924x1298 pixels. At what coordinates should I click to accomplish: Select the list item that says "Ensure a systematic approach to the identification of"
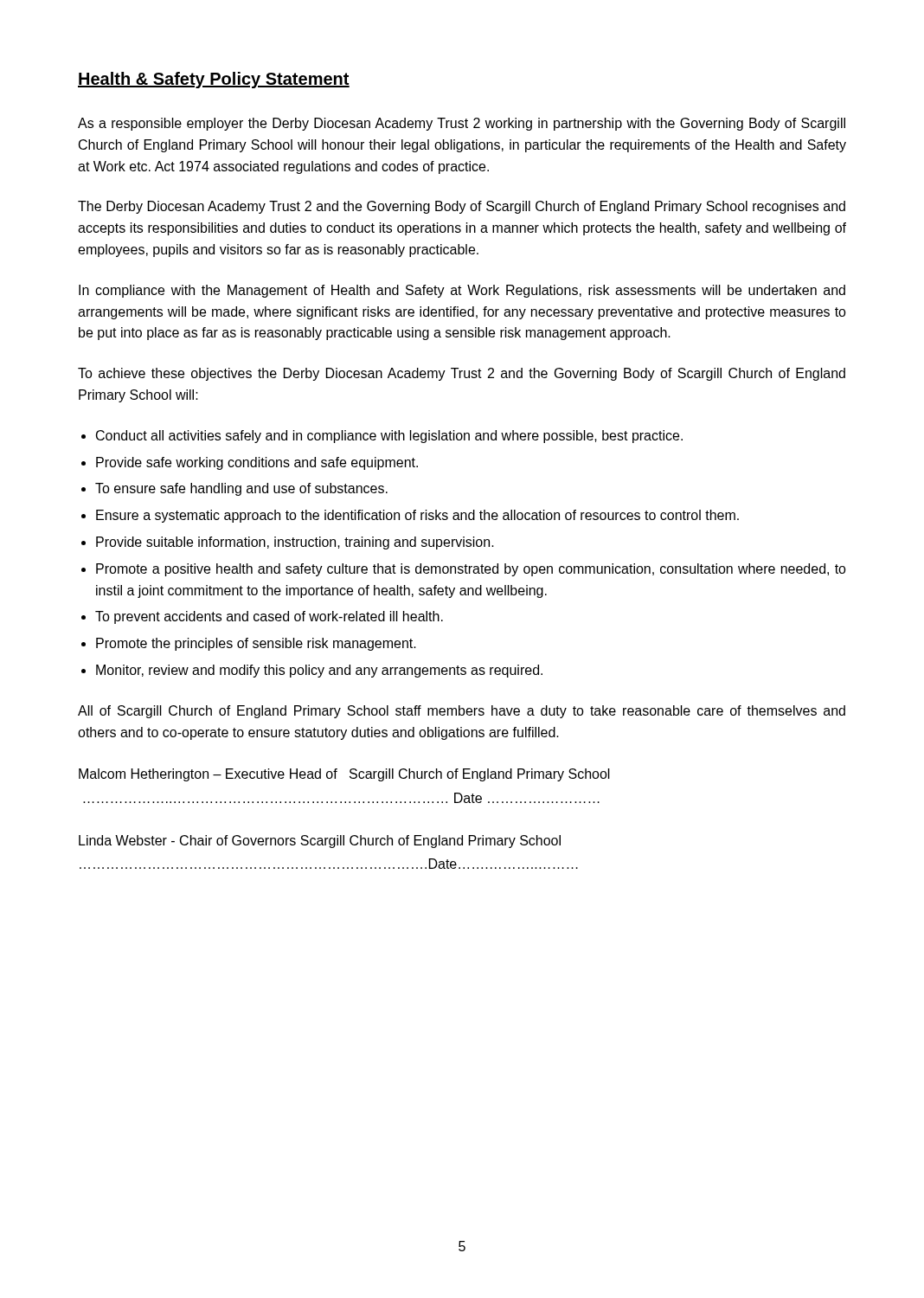pos(471,516)
